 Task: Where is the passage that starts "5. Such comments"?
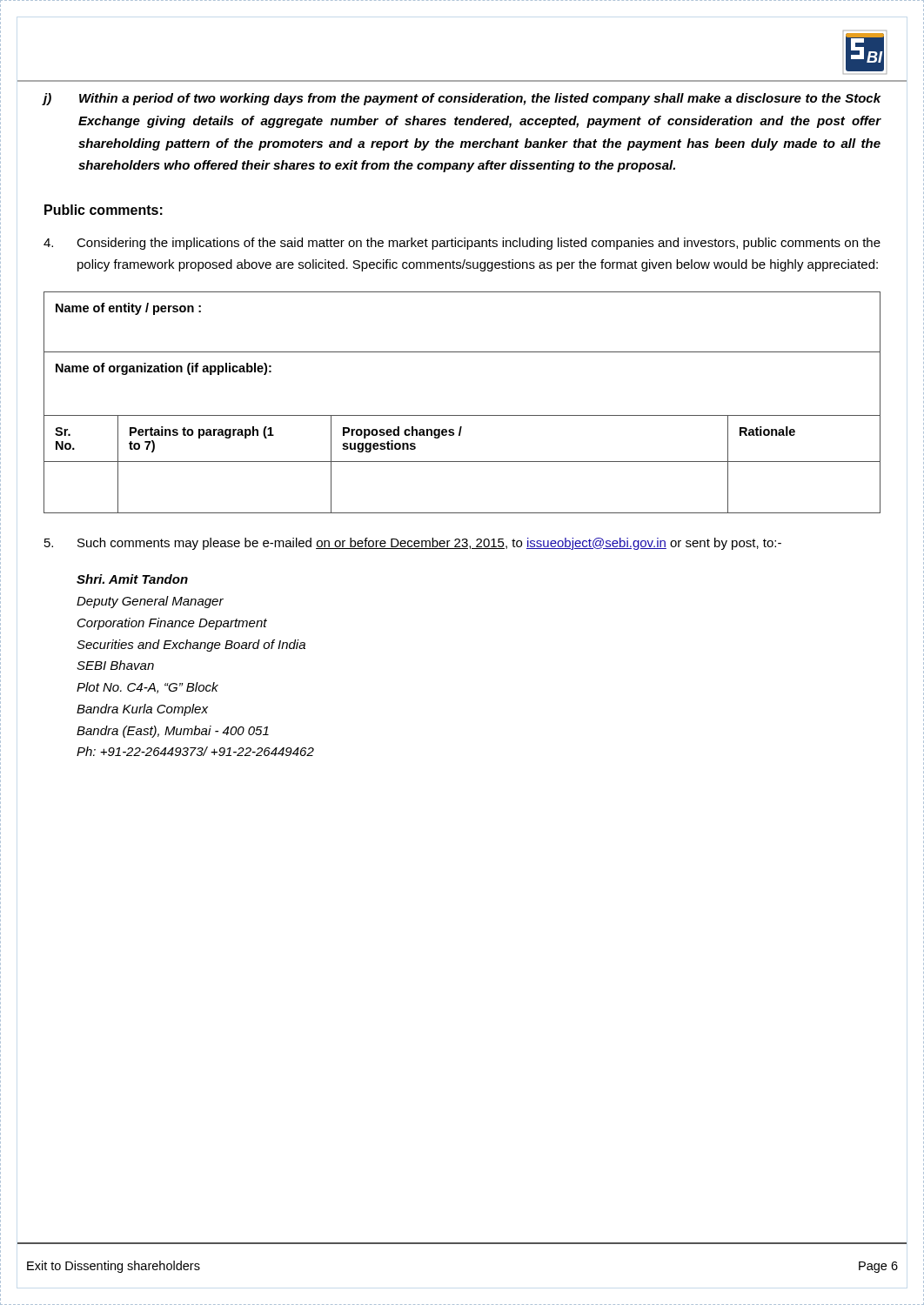coord(462,543)
